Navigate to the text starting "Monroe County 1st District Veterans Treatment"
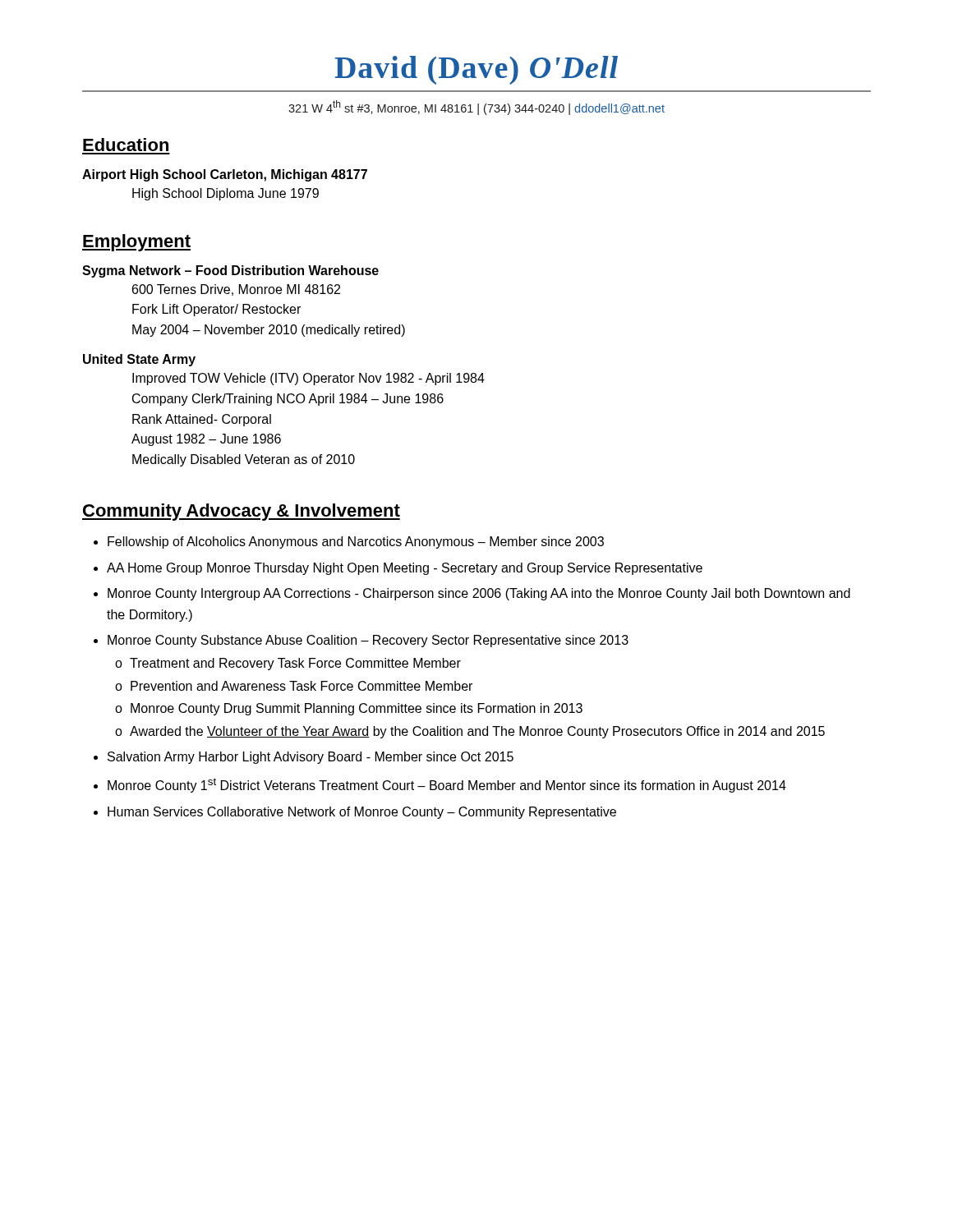953x1232 pixels. tap(446, 784)
